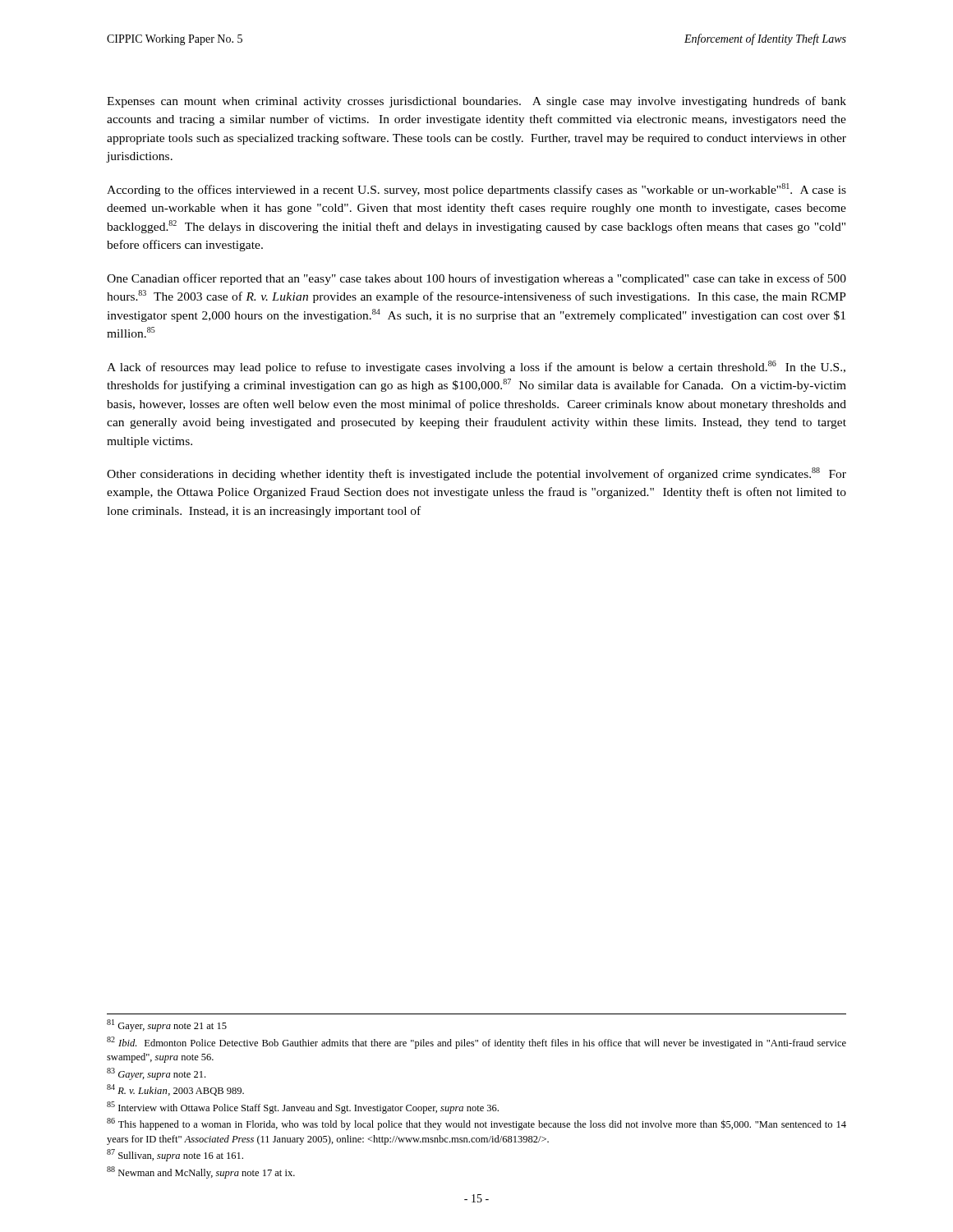The width and height of the screenshot is (953, 1232).
Task: Select the element starting "83 Gayer, supra note 21."
Action: pyautogui.click(x=157, y=1073)
